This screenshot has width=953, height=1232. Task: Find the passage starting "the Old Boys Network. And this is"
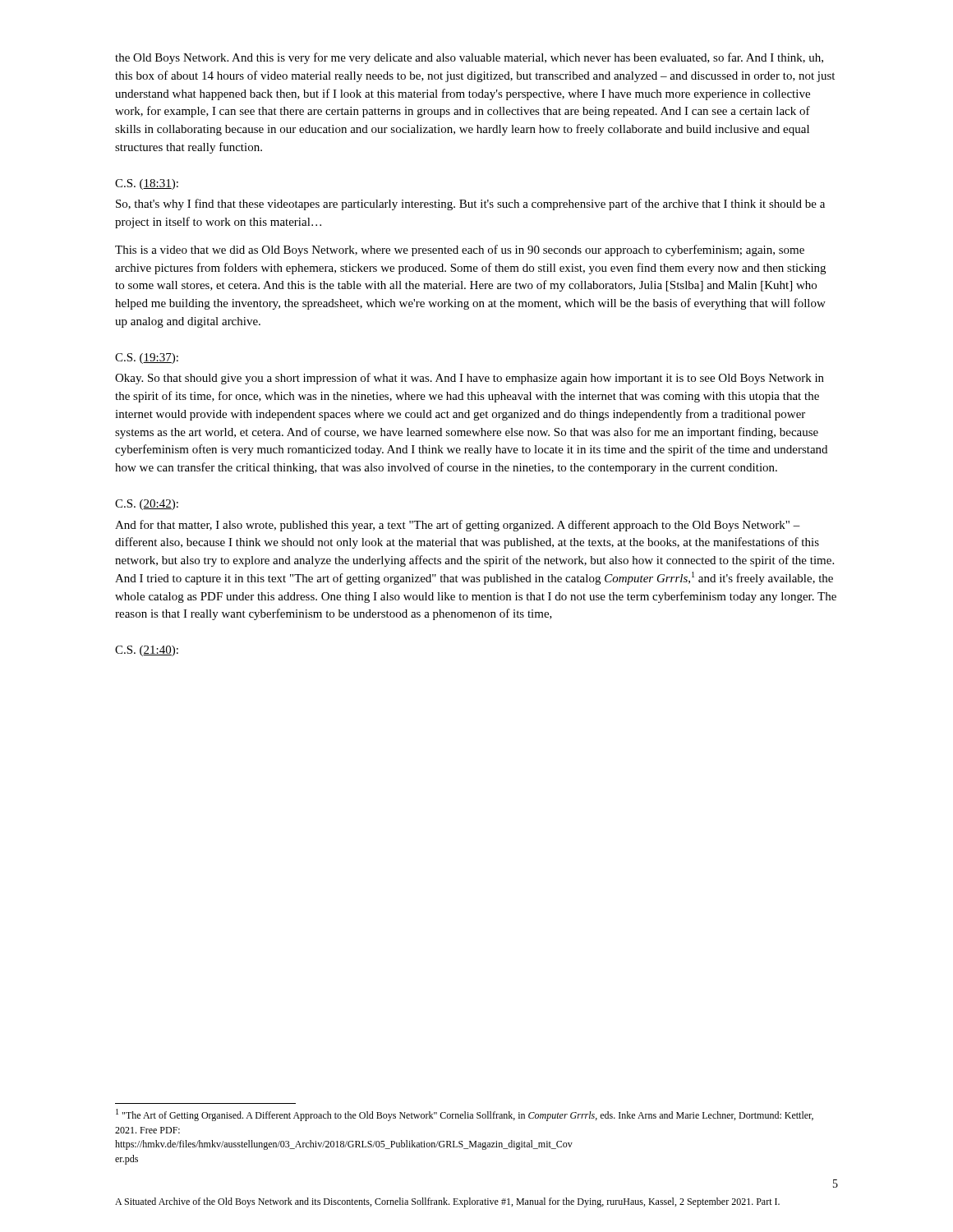click(x=475, y=102)
